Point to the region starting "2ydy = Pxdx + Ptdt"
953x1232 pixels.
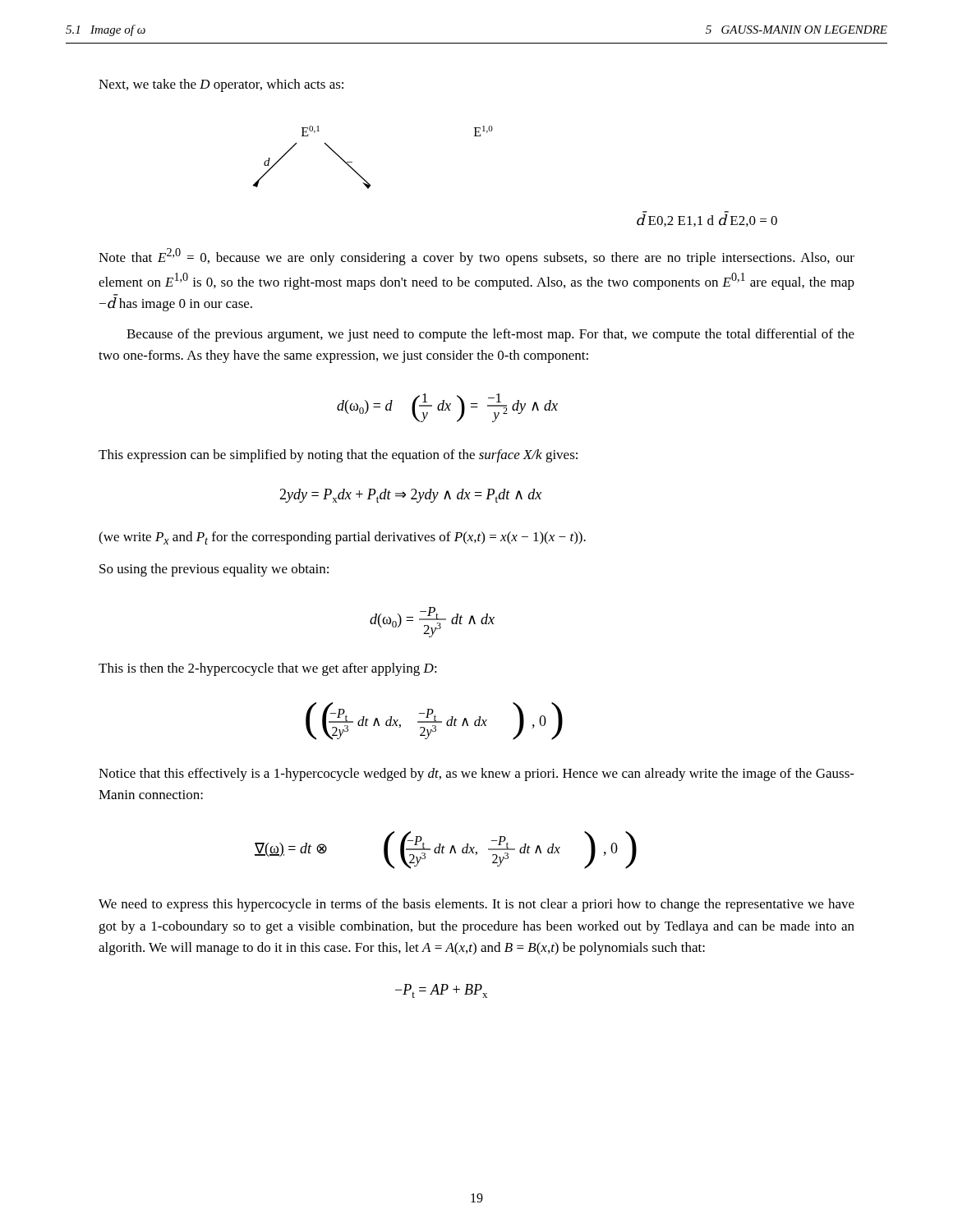(476, 494)
